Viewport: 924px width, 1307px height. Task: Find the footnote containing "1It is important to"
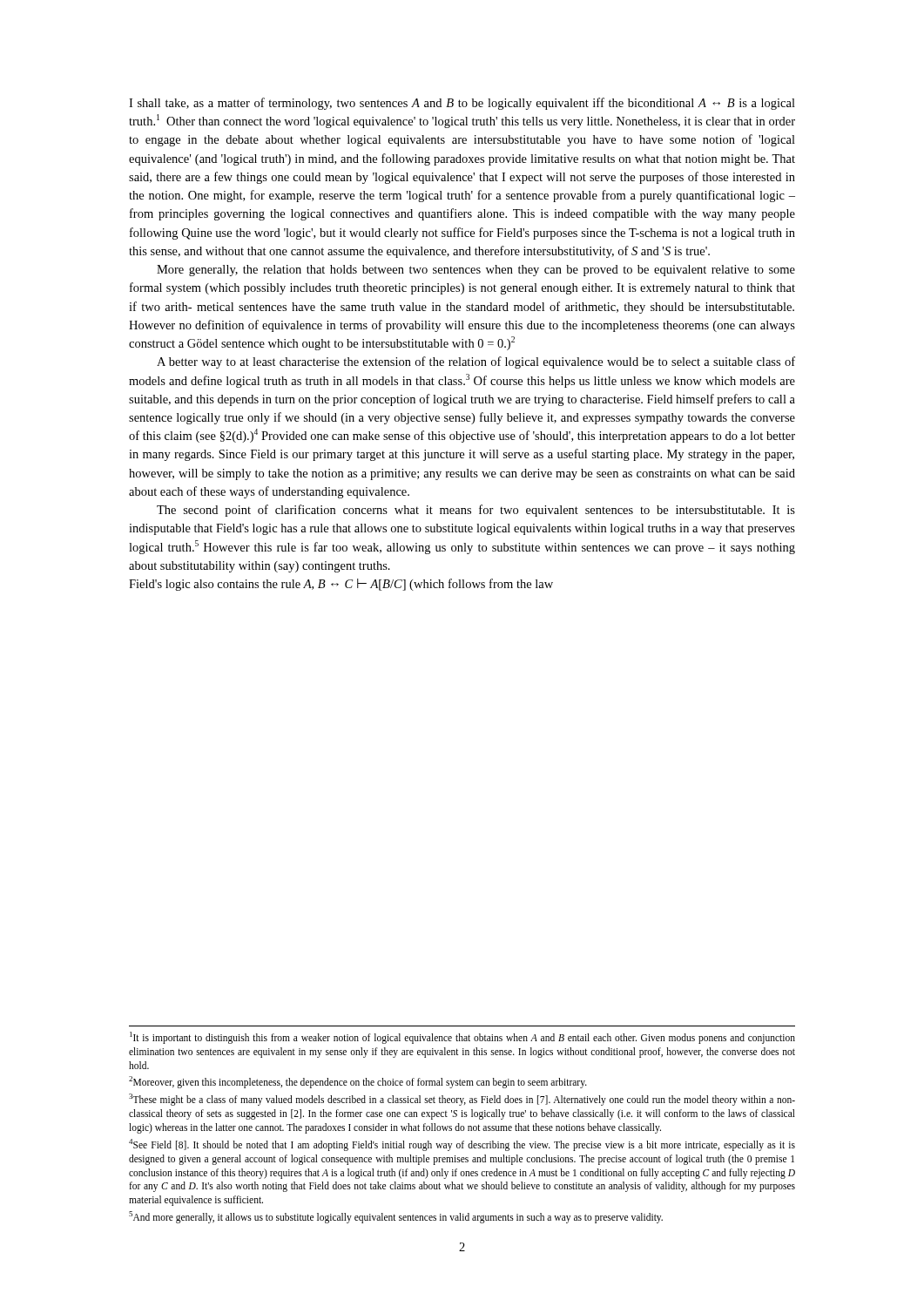[462, 1127]
